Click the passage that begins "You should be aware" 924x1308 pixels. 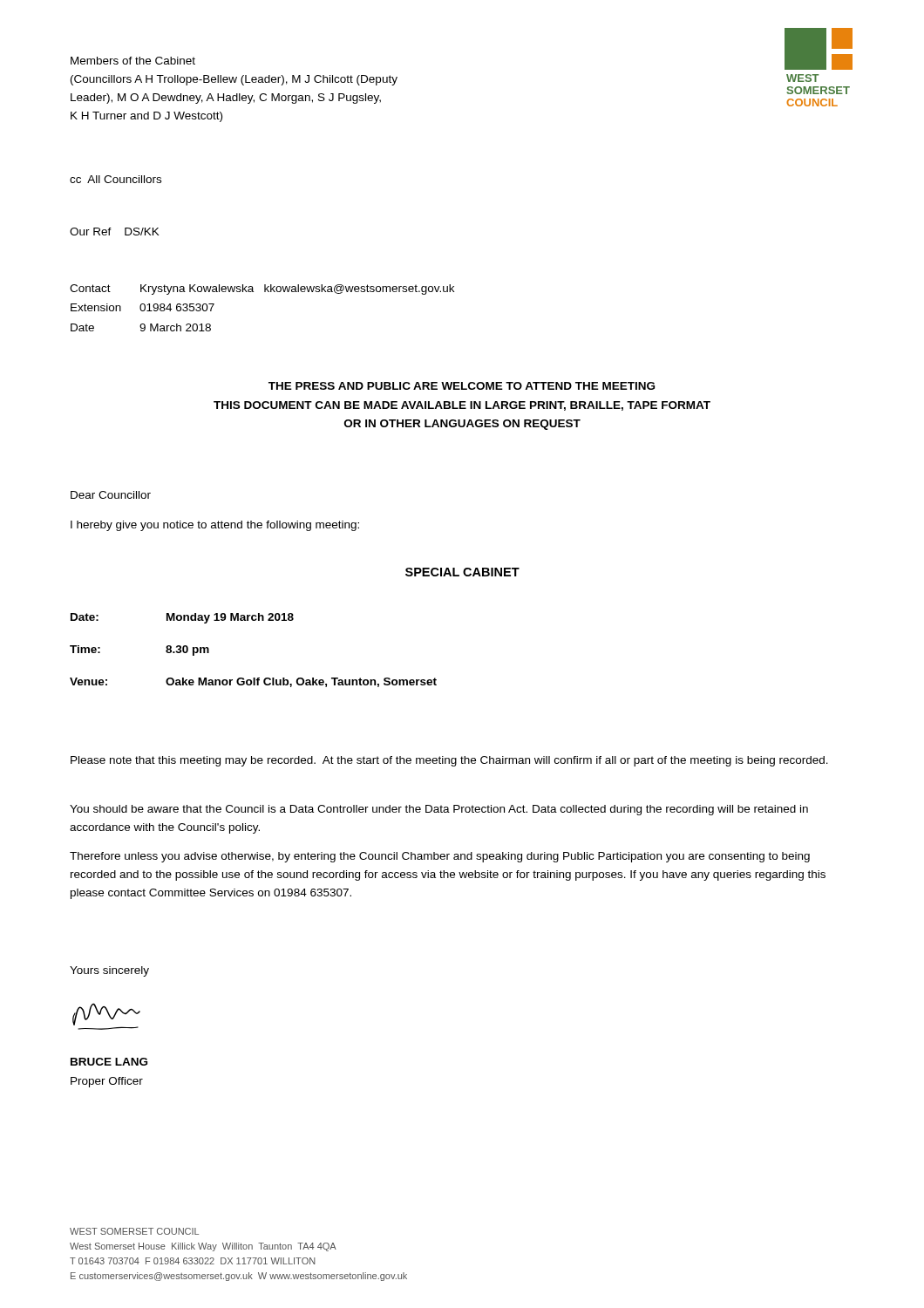coord(439,818)
